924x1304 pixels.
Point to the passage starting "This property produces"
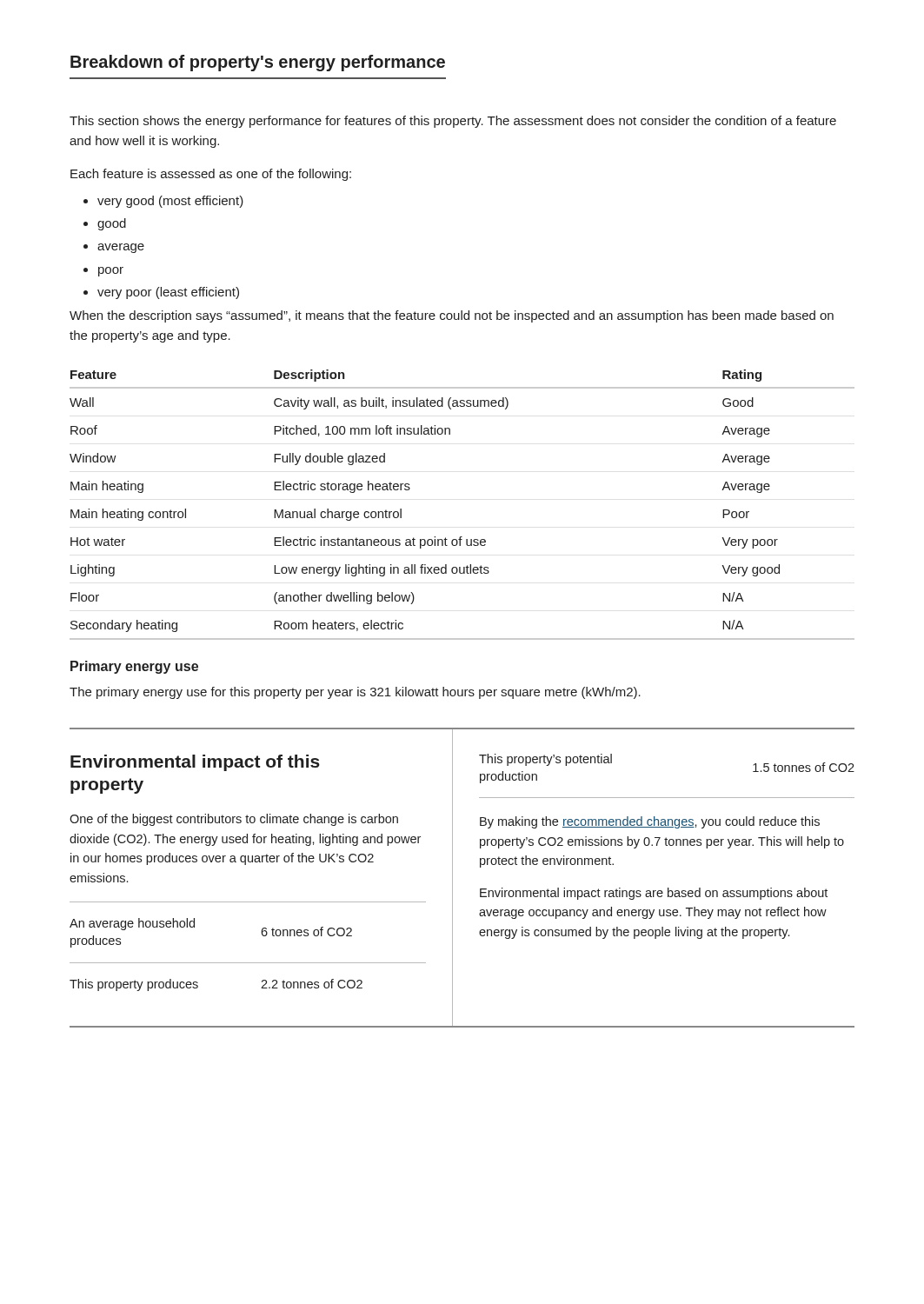point(135,985)
